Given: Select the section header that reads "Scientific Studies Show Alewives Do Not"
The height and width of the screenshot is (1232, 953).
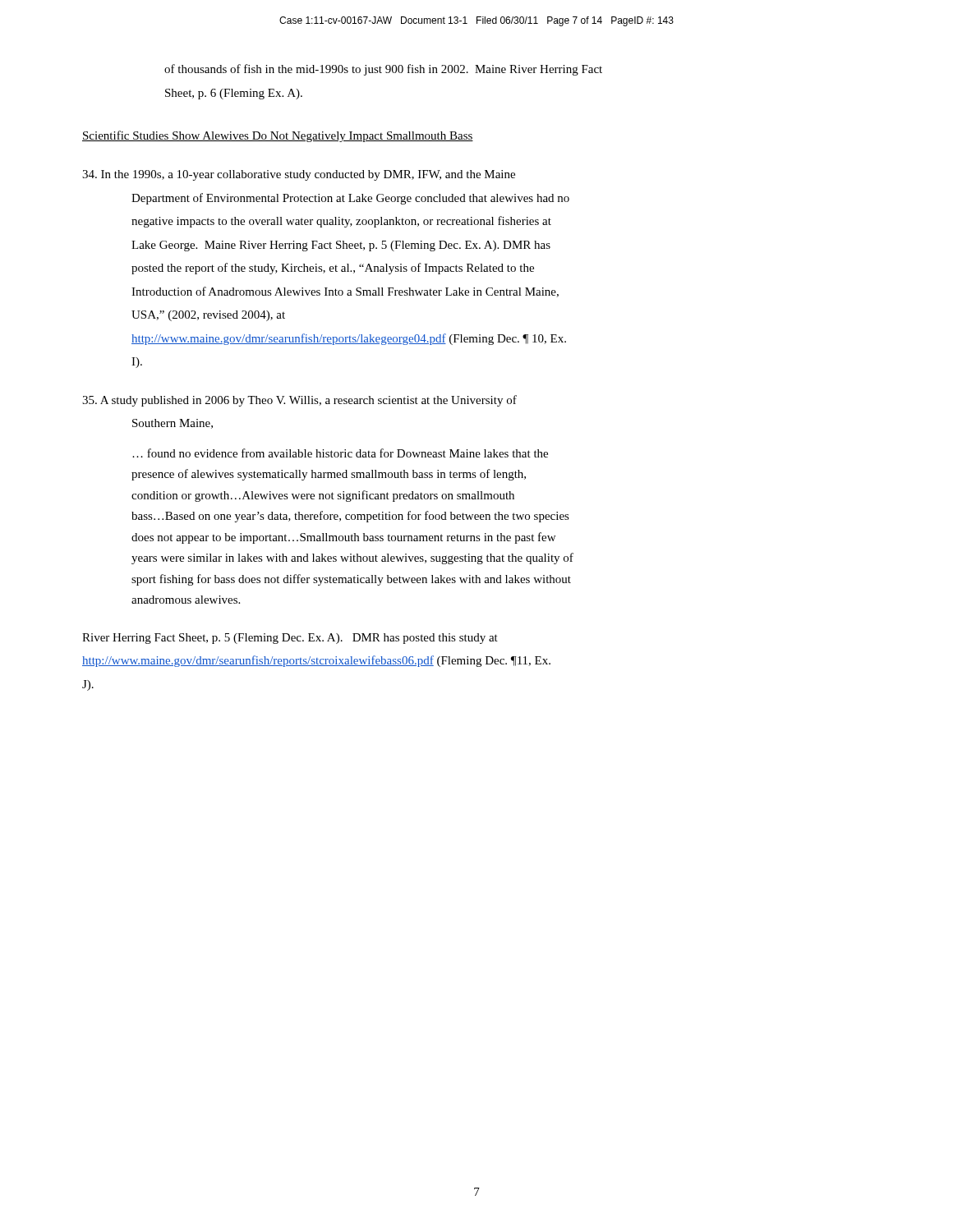Looking at the screenshot, I should pos(277,136).
